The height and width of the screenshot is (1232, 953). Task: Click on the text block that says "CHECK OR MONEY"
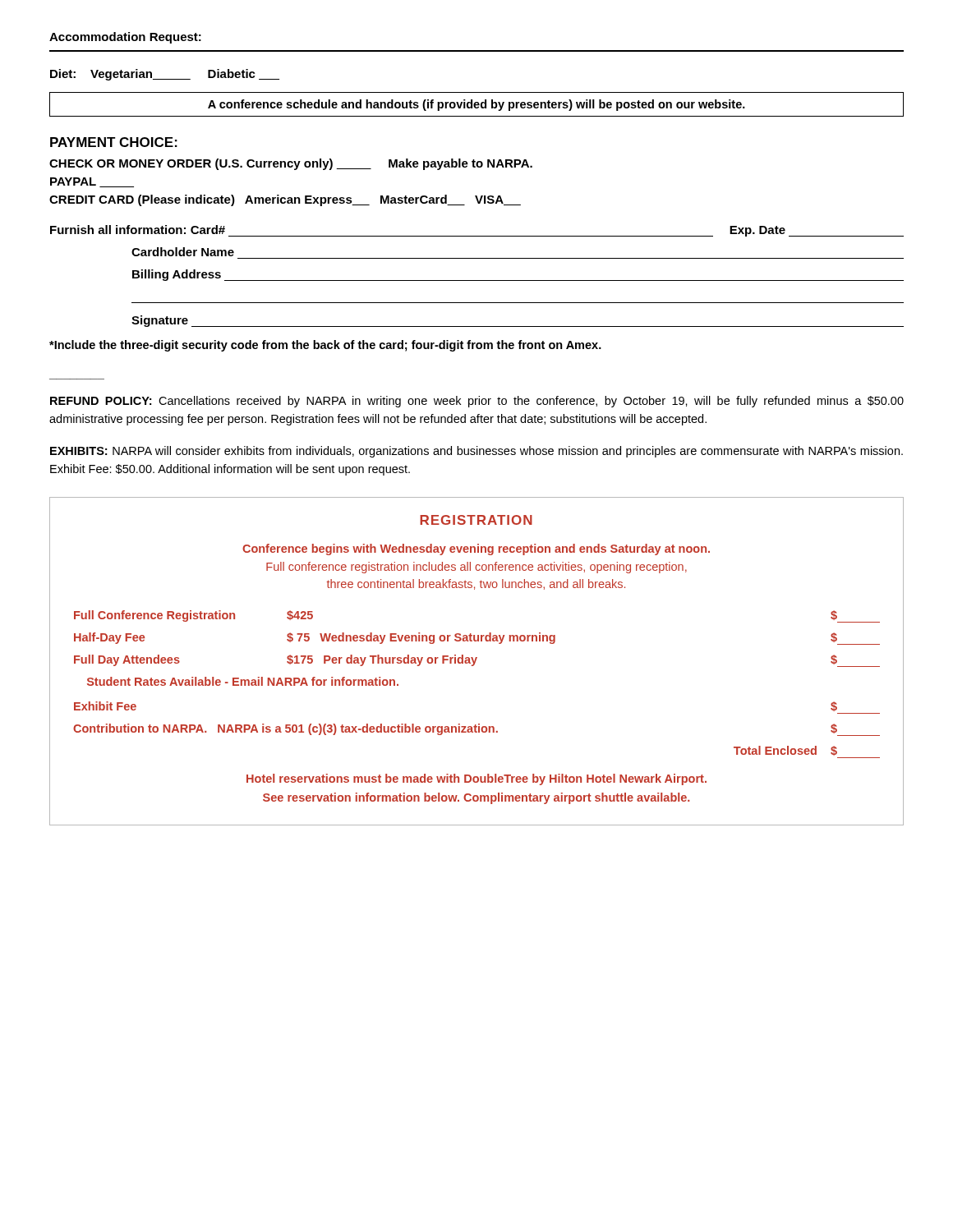291,164
